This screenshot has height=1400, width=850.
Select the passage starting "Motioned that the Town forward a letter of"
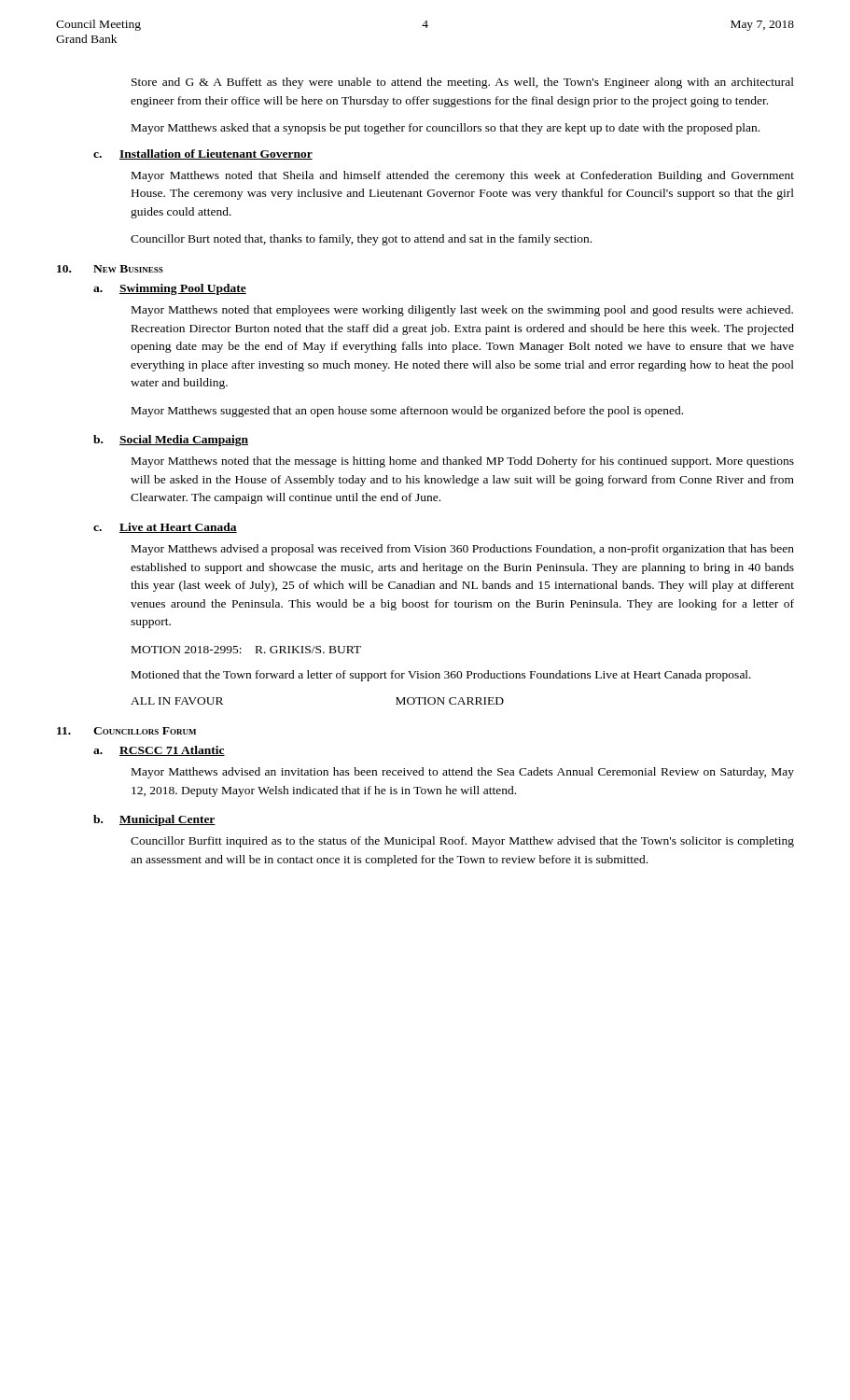(462, 675)
